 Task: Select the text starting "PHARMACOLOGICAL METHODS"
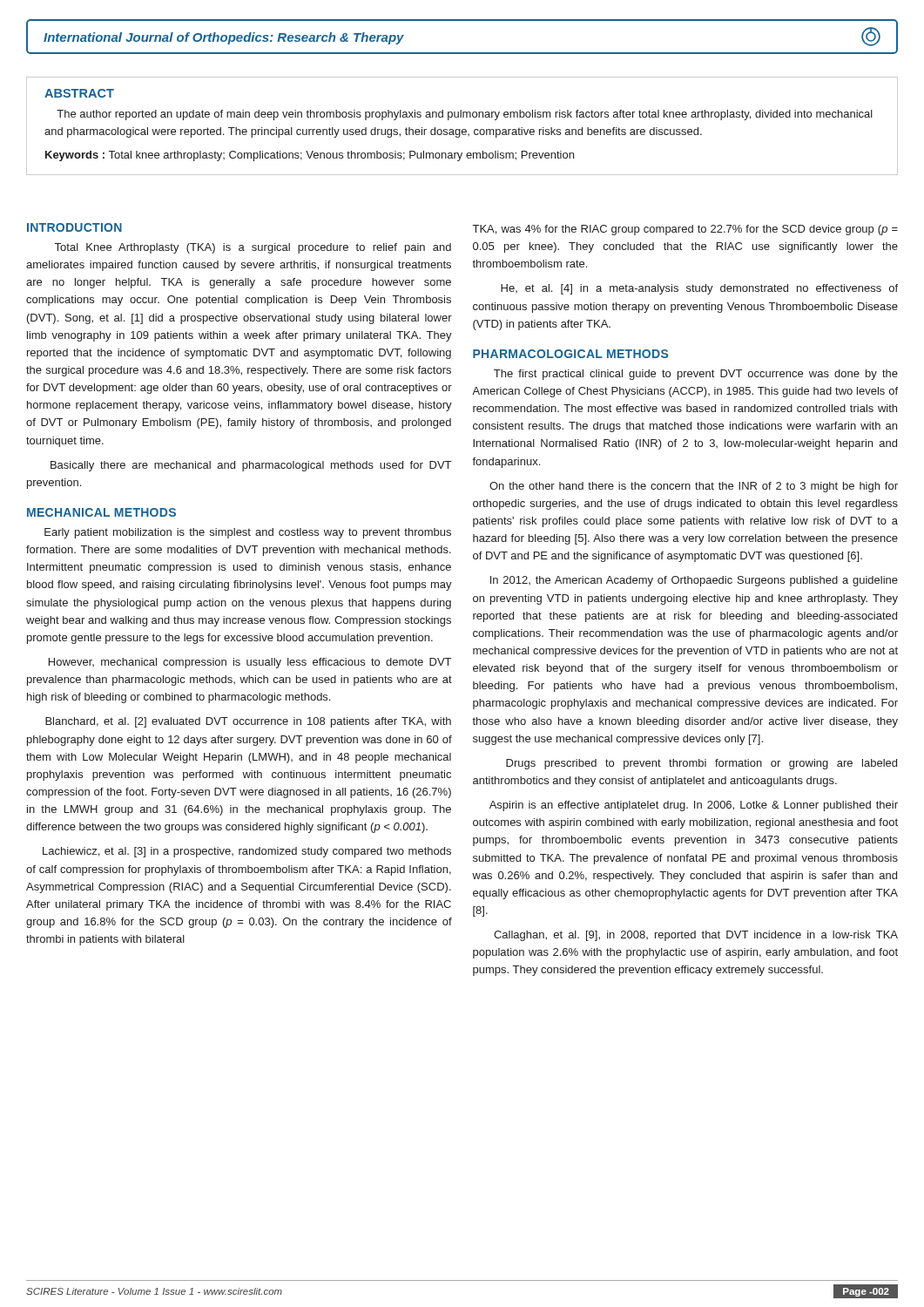(571, 354)
